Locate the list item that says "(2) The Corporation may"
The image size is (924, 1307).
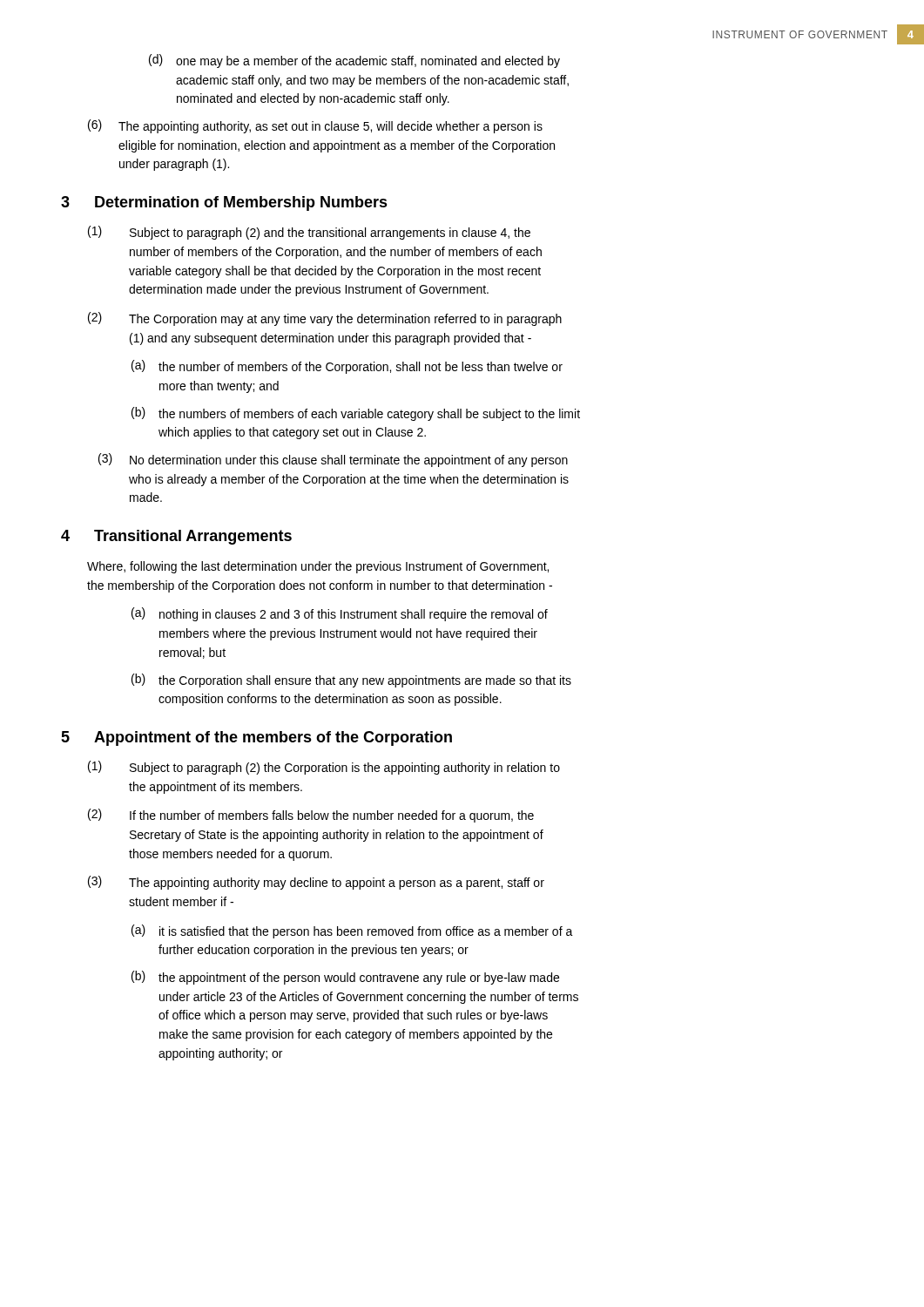coord(325,329)
